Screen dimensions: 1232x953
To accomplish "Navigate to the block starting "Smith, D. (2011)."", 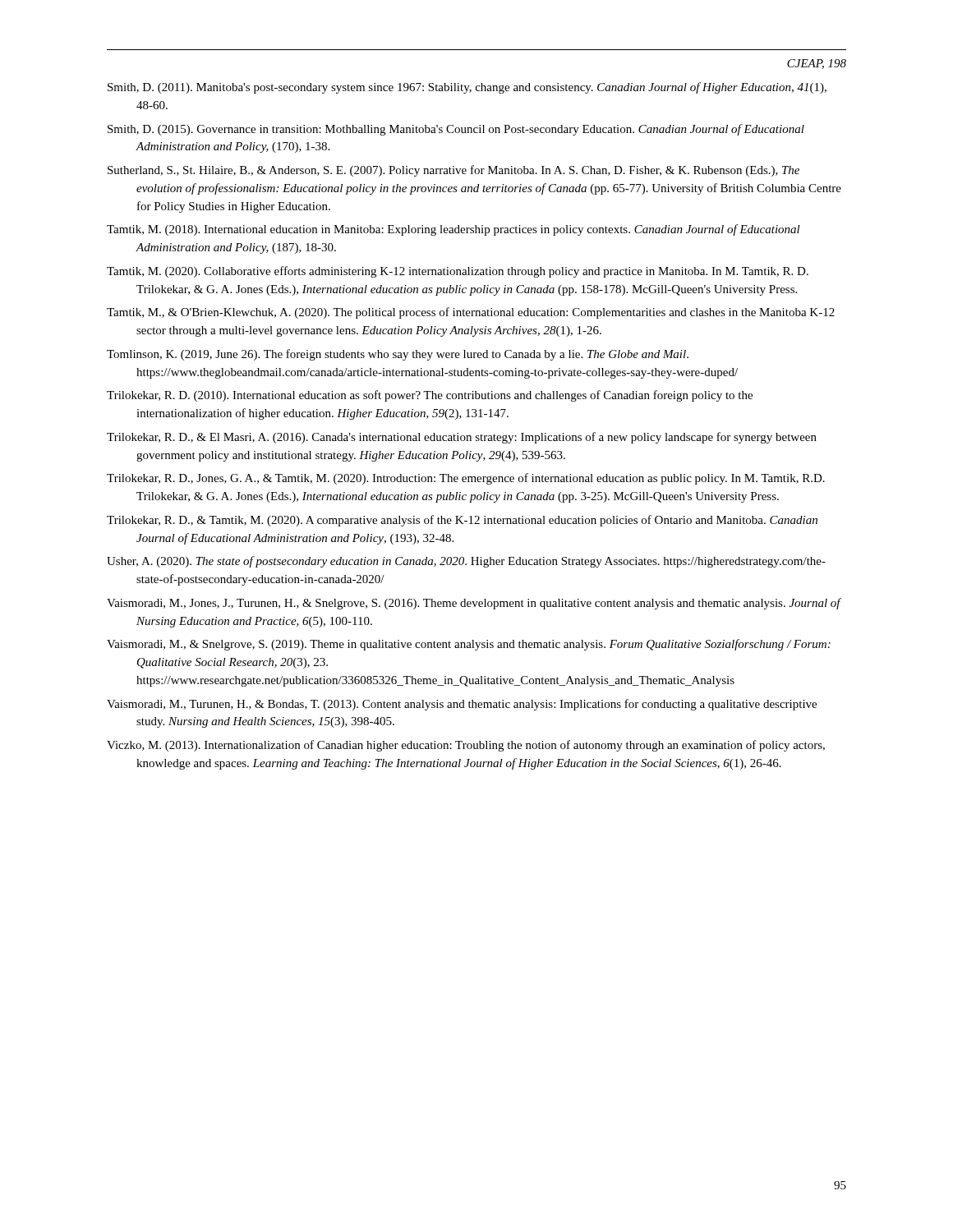I will (x=467, y=96).
